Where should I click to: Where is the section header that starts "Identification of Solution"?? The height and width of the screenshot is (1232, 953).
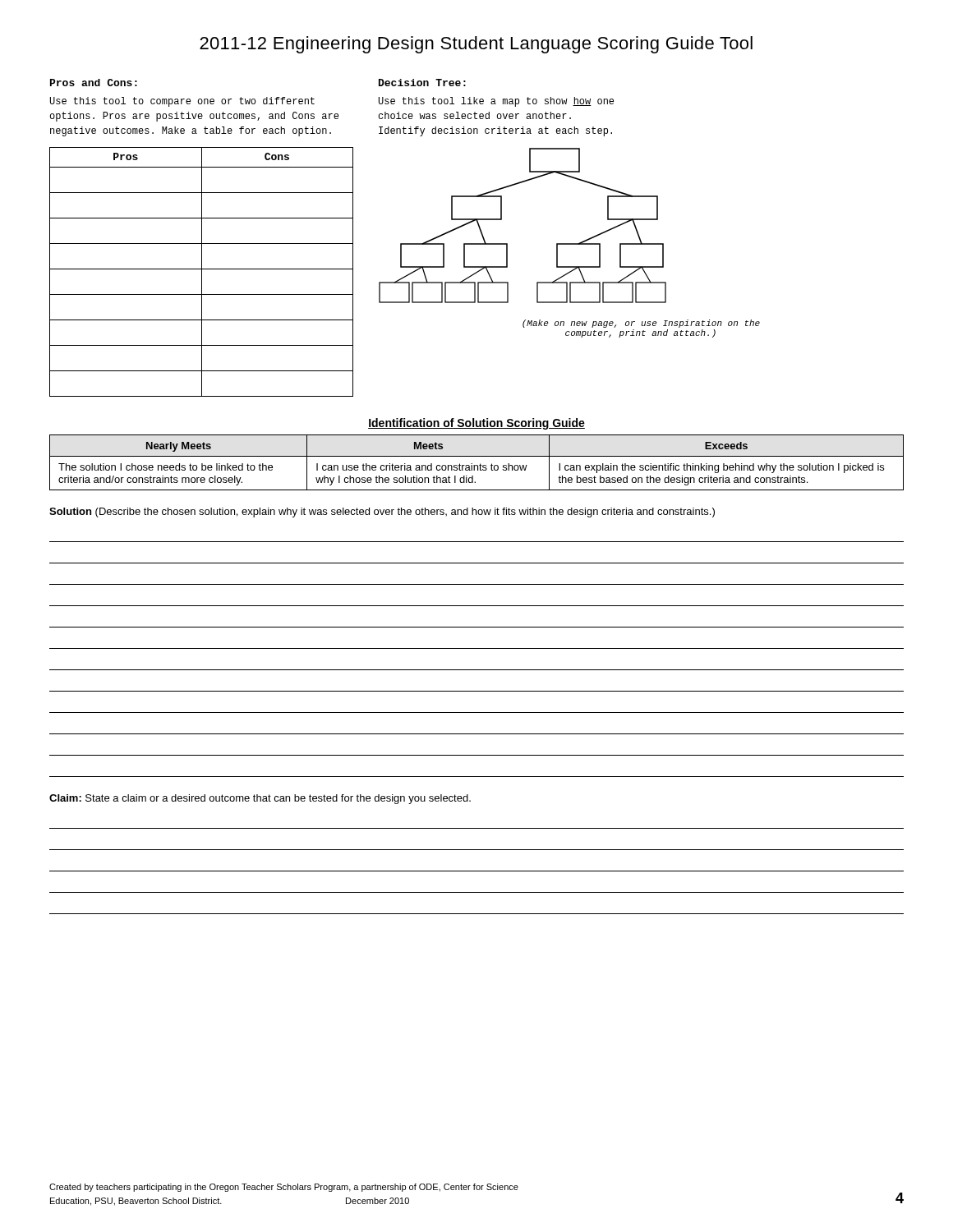pos(476,423)
